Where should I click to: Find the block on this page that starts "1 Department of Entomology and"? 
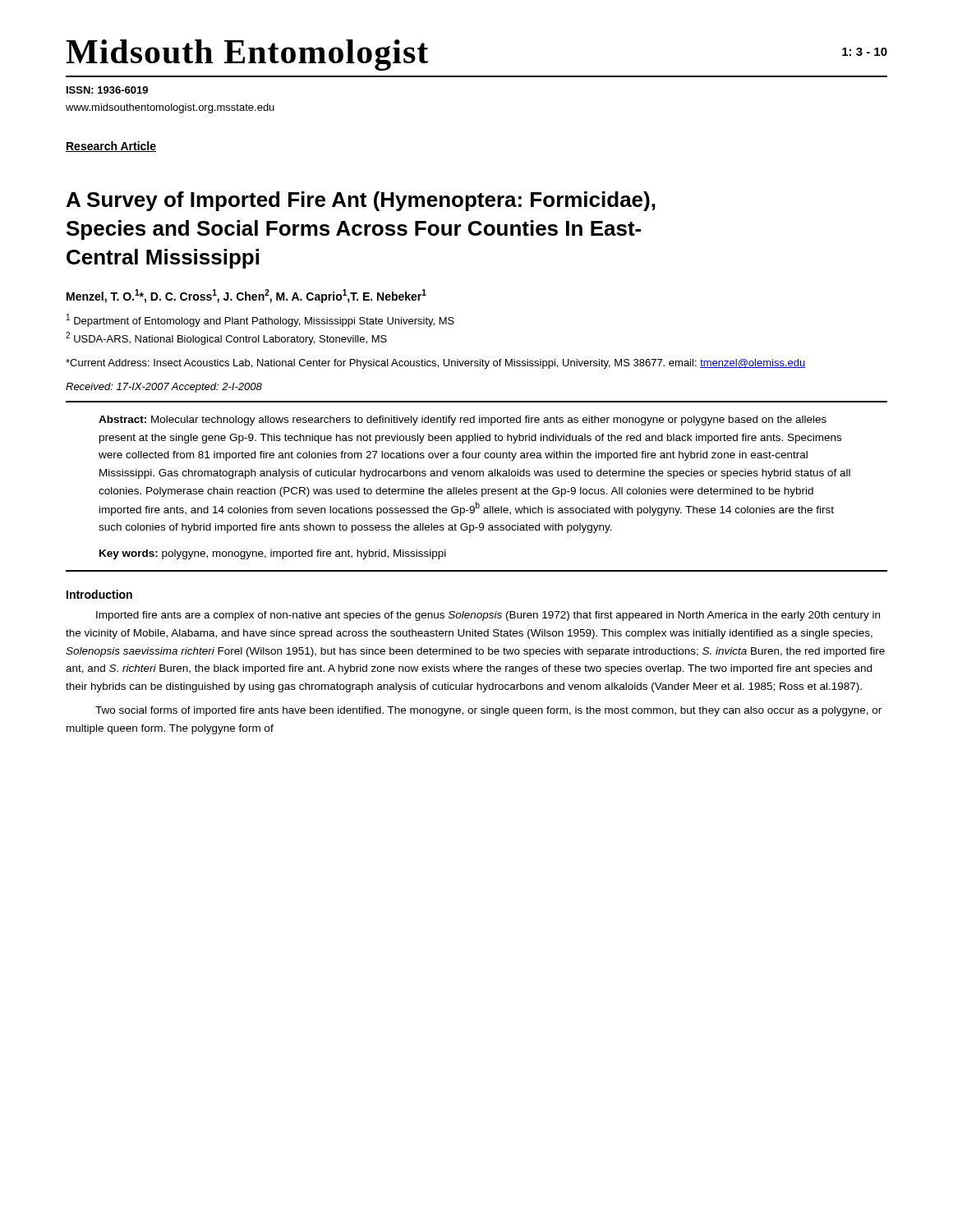[x=260, y=329]
